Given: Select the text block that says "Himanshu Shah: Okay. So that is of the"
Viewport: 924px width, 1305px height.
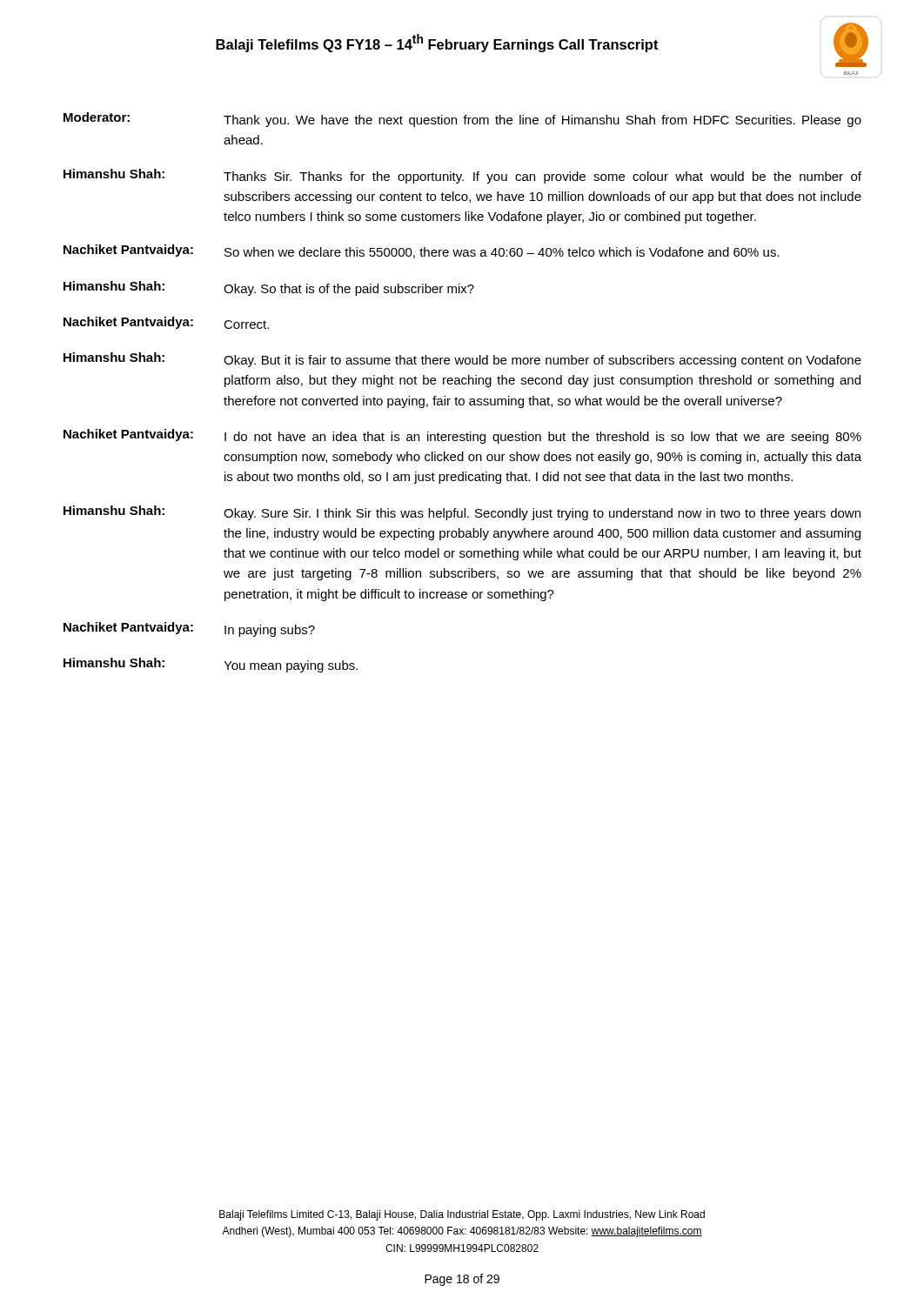Looking at the screenshot, I should (x=462, y=288).
